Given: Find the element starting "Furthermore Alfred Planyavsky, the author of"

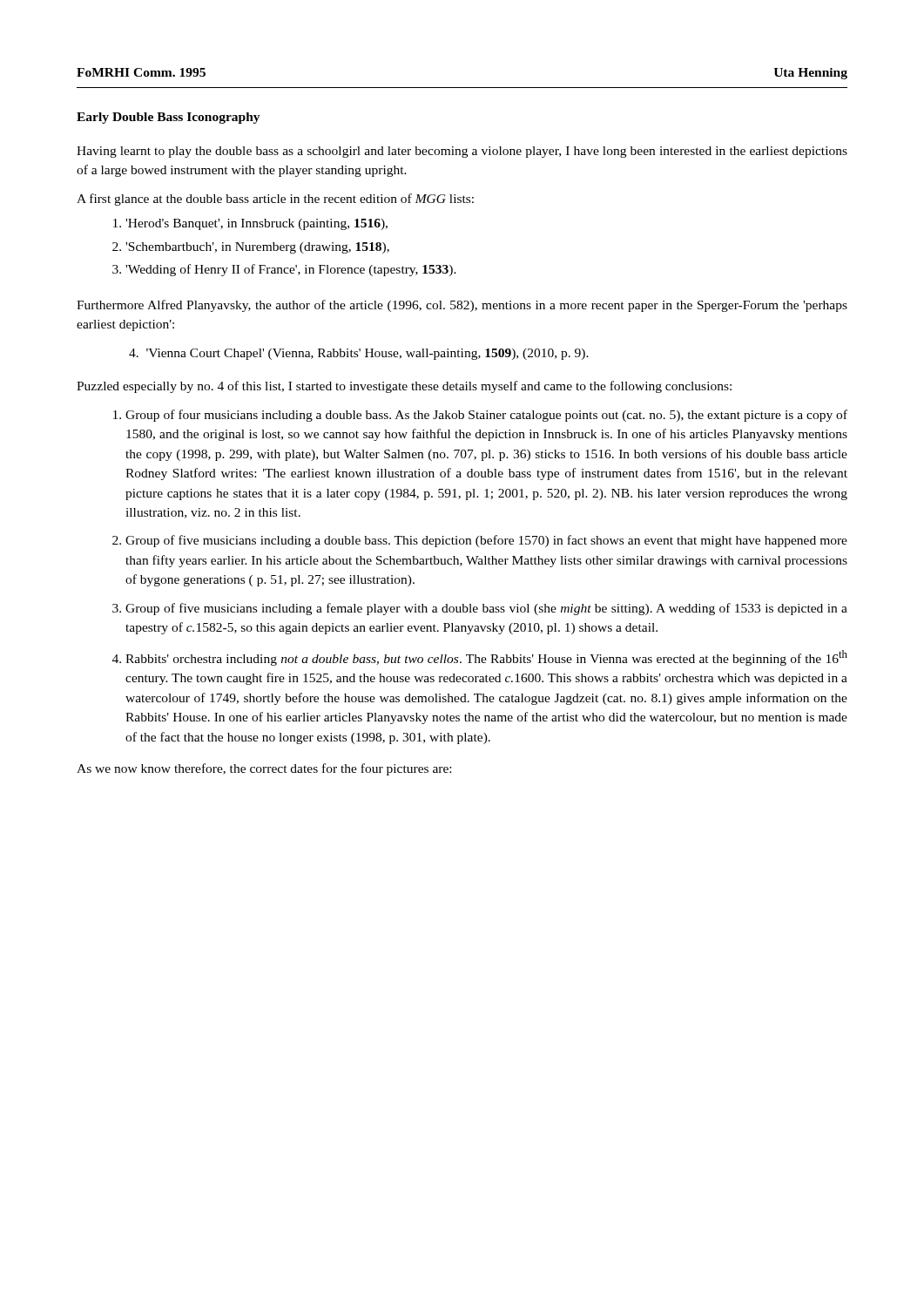Looking at the screenshot, I should click(462, 314).
